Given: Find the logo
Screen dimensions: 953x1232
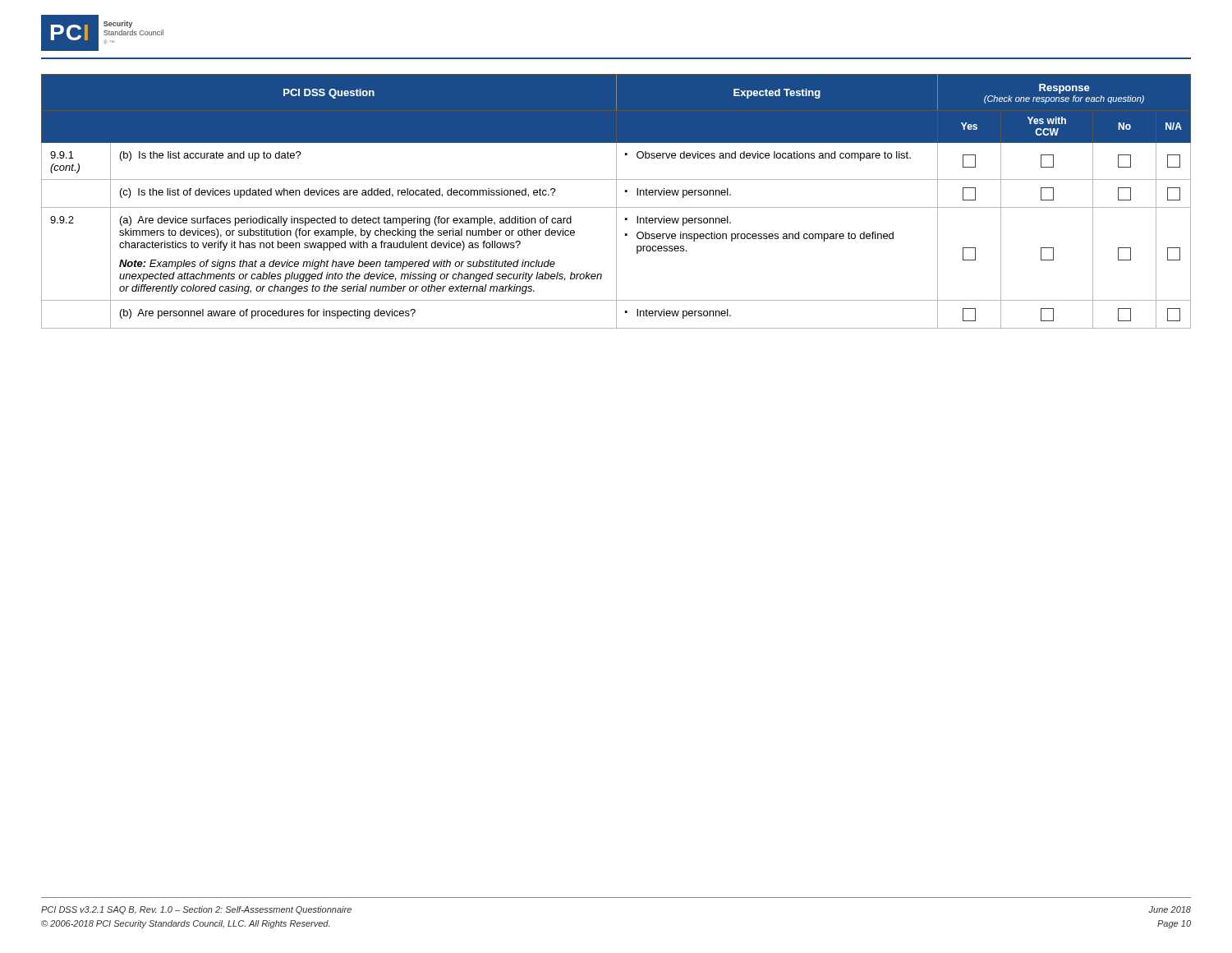Looking at the screenshot, I should [x=102, y=33].
